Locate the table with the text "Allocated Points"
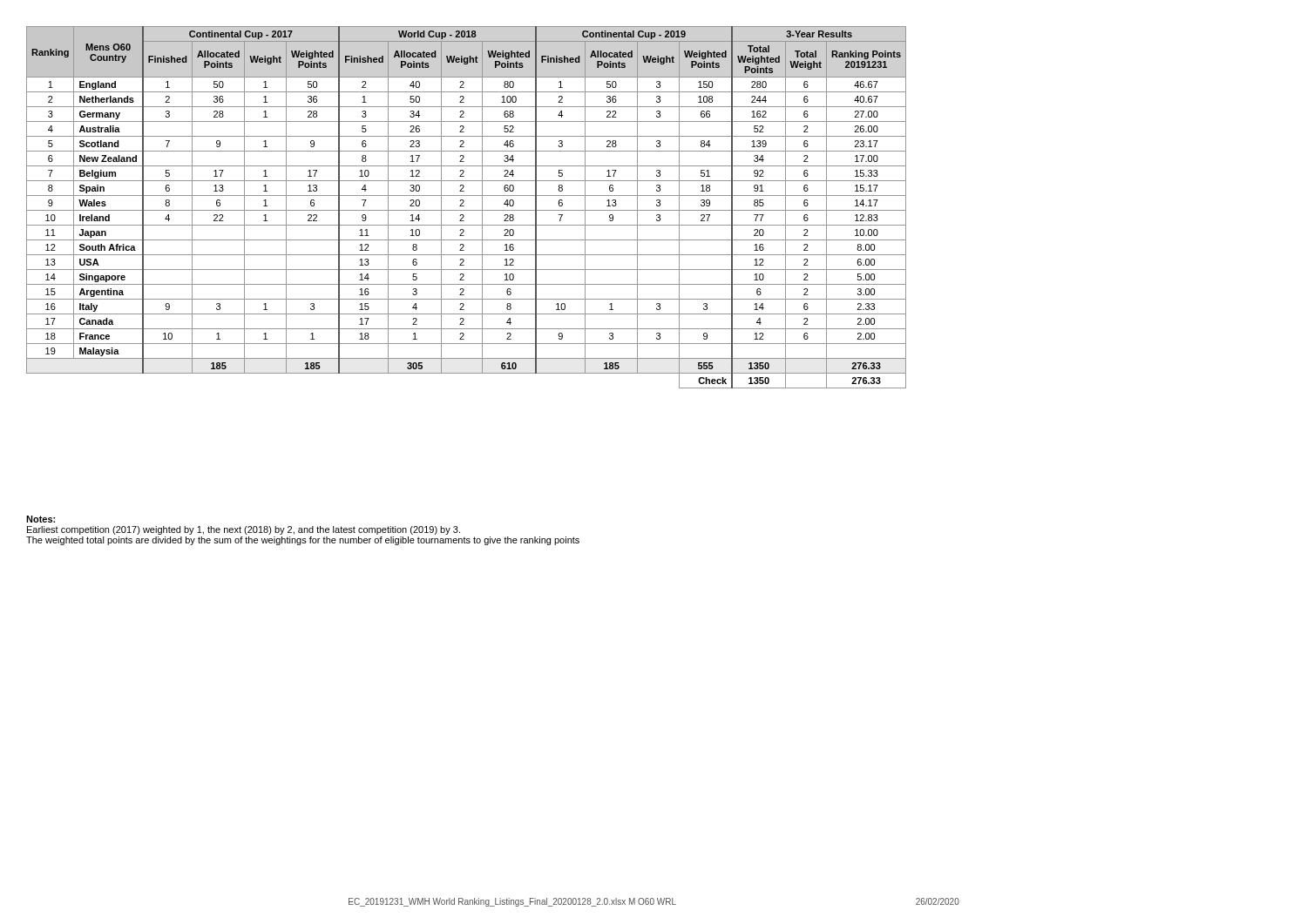Image resolution: width=1307 pixels, height=924 pixels. tap(466, 207)
